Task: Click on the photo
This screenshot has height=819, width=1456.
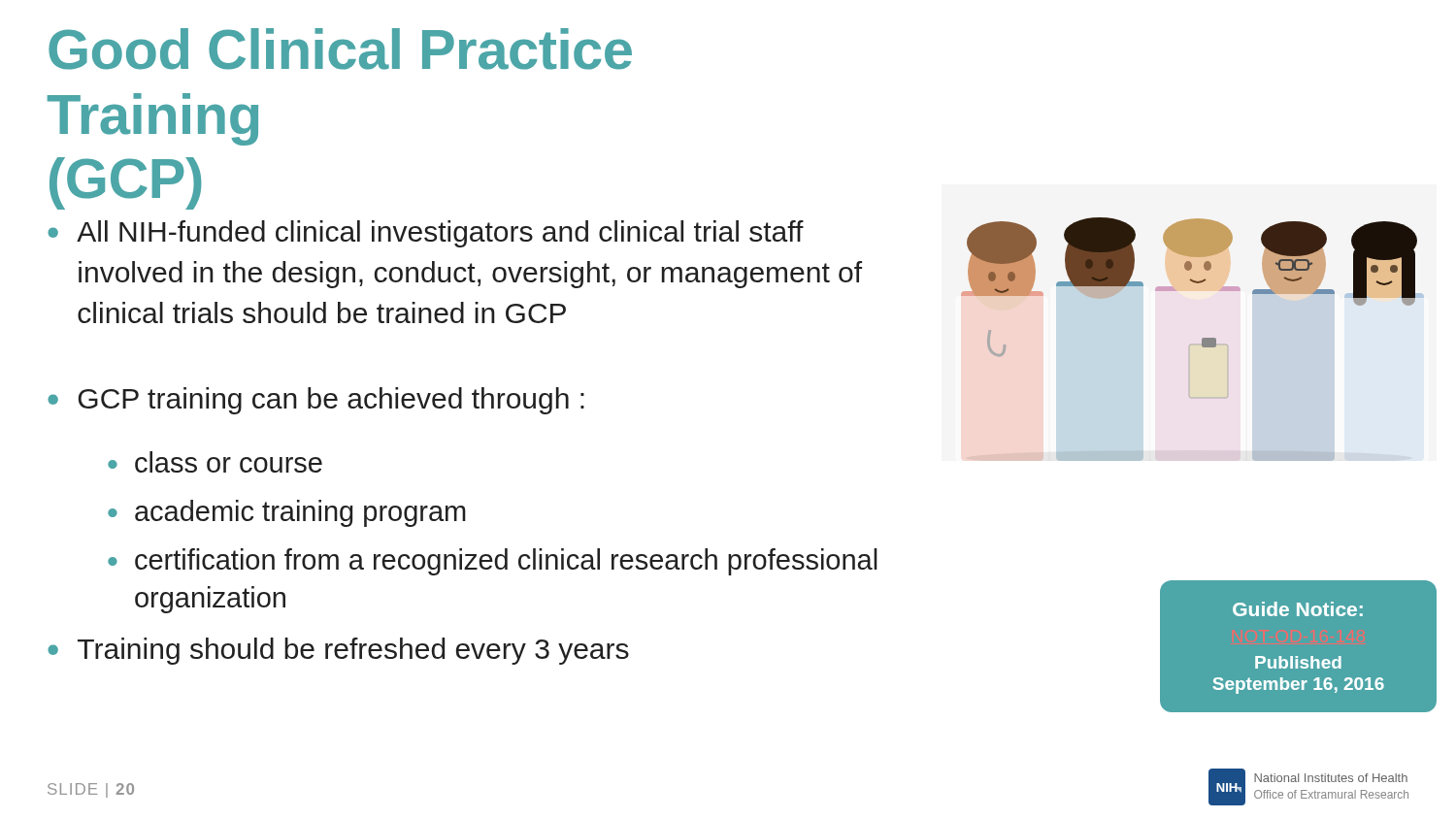Action: click(1189, 323)
